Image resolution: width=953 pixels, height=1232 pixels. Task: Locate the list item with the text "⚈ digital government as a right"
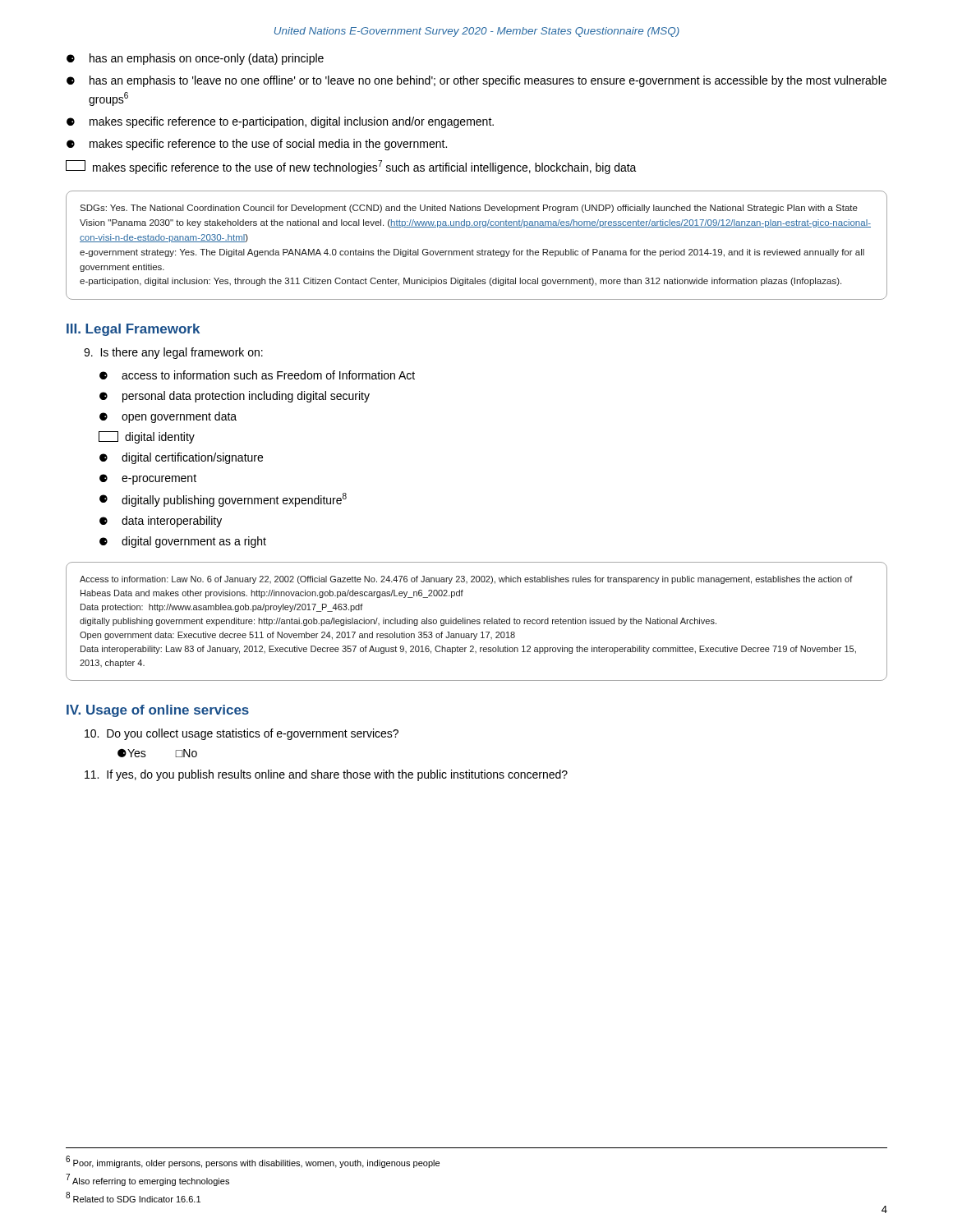coord(183,542)
